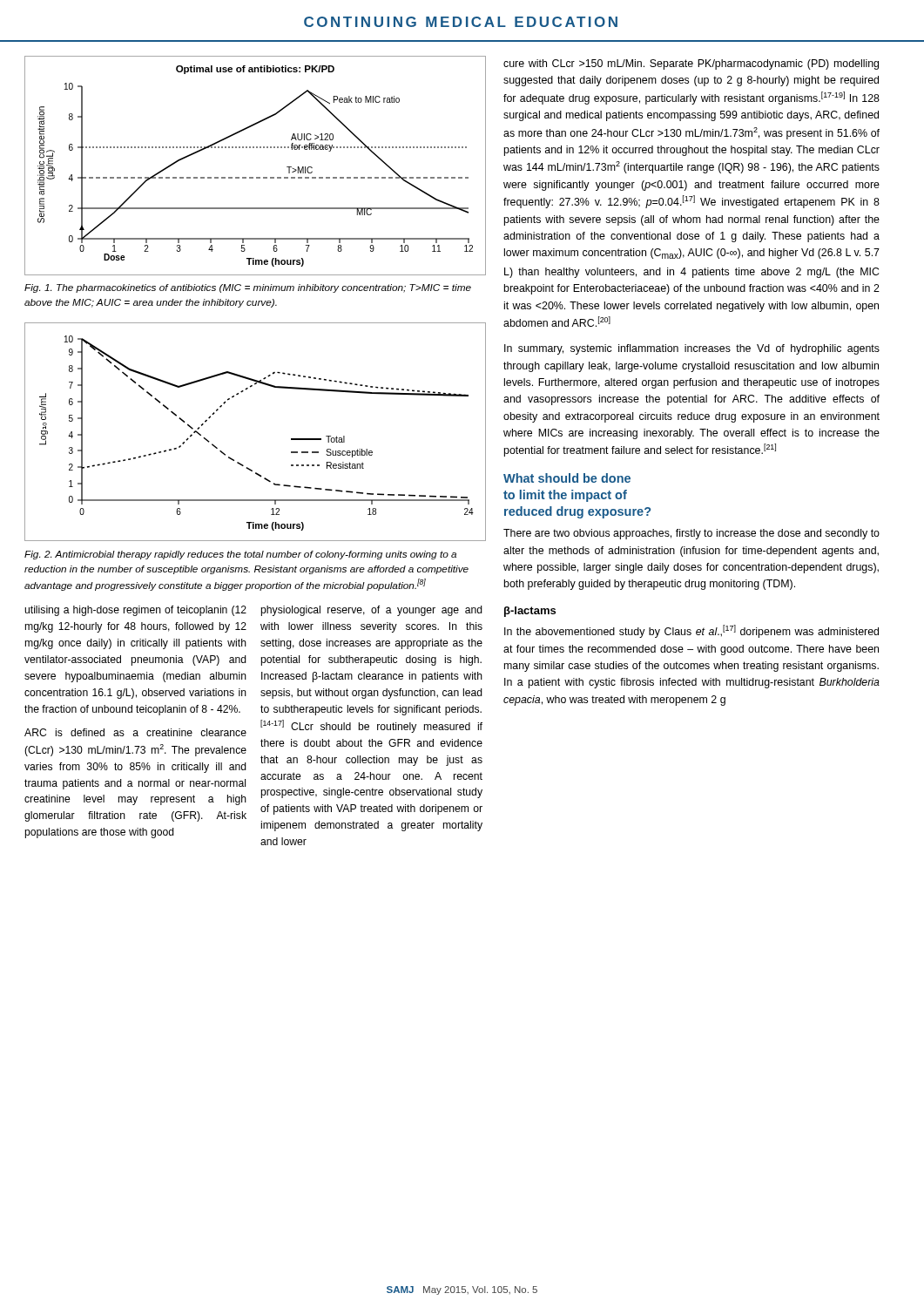This screenshot has width=924, height=1307.
Task: Select the text block that reads "There are two obvious approaches, firstly to increase"
Action: coord(691,559)
